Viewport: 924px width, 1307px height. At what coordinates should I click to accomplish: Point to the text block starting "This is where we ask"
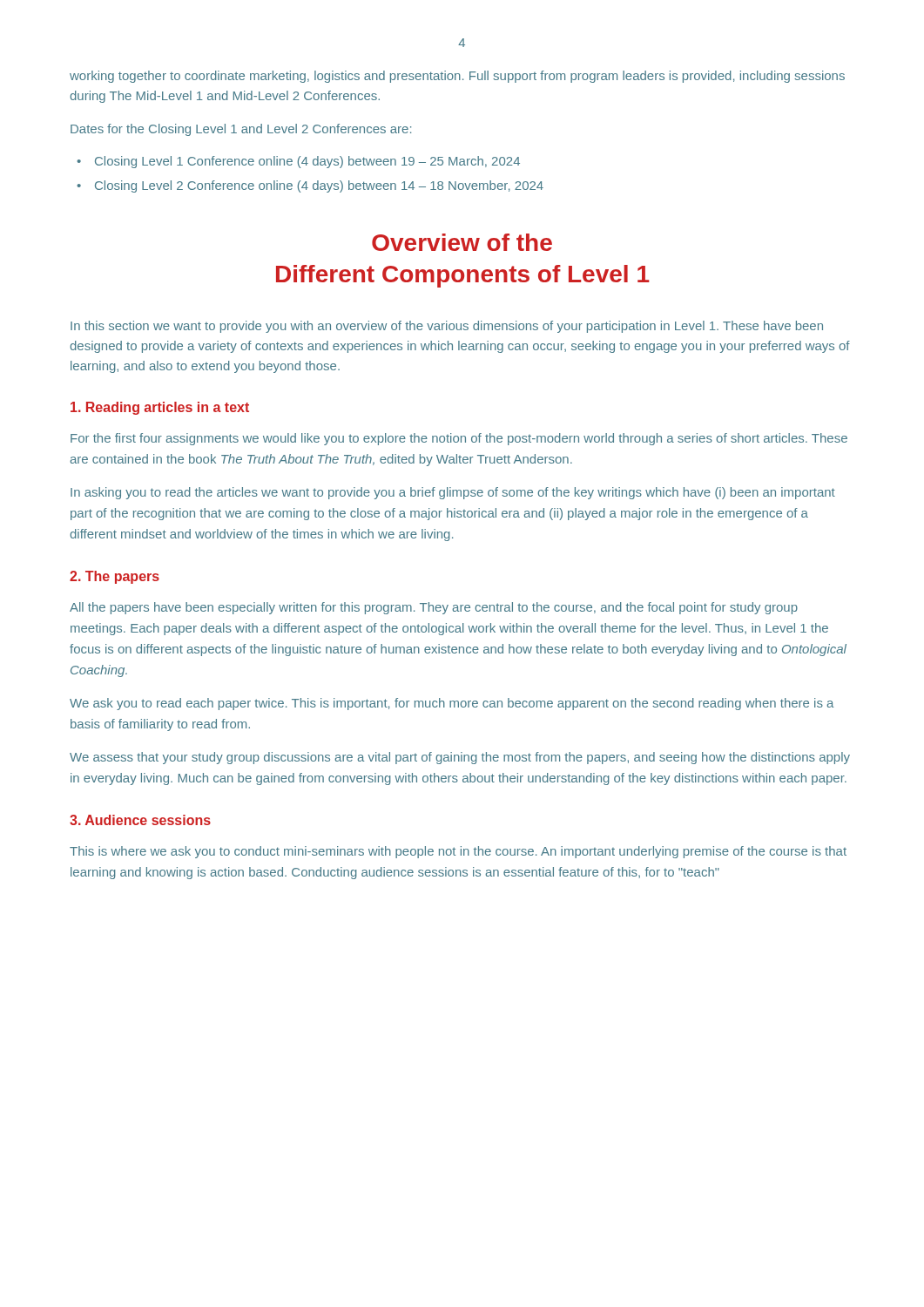pos(458,862)
